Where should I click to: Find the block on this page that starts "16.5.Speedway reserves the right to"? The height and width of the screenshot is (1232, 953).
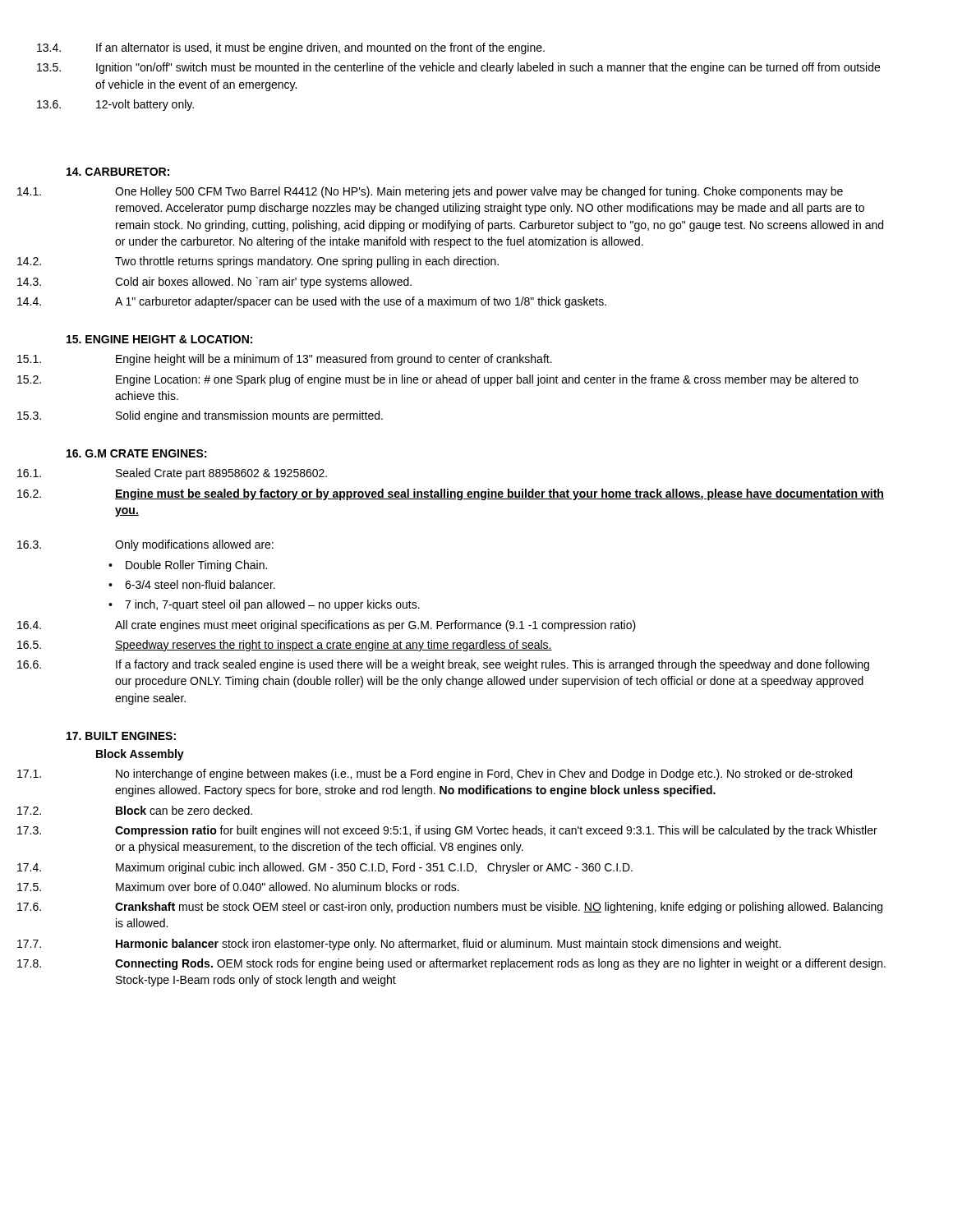click(309, 645)
